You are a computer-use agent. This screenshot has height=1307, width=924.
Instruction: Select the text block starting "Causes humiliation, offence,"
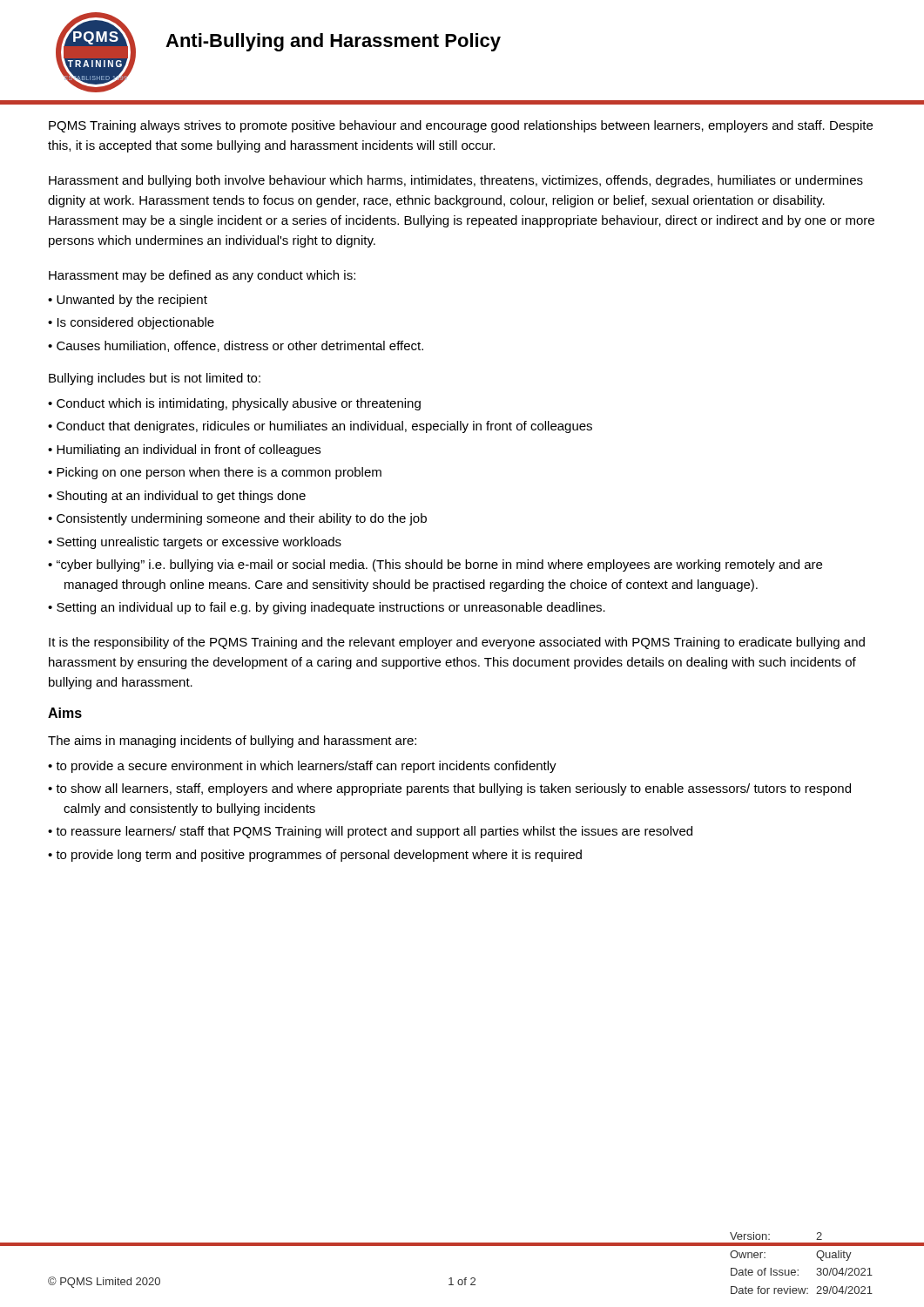240,345
